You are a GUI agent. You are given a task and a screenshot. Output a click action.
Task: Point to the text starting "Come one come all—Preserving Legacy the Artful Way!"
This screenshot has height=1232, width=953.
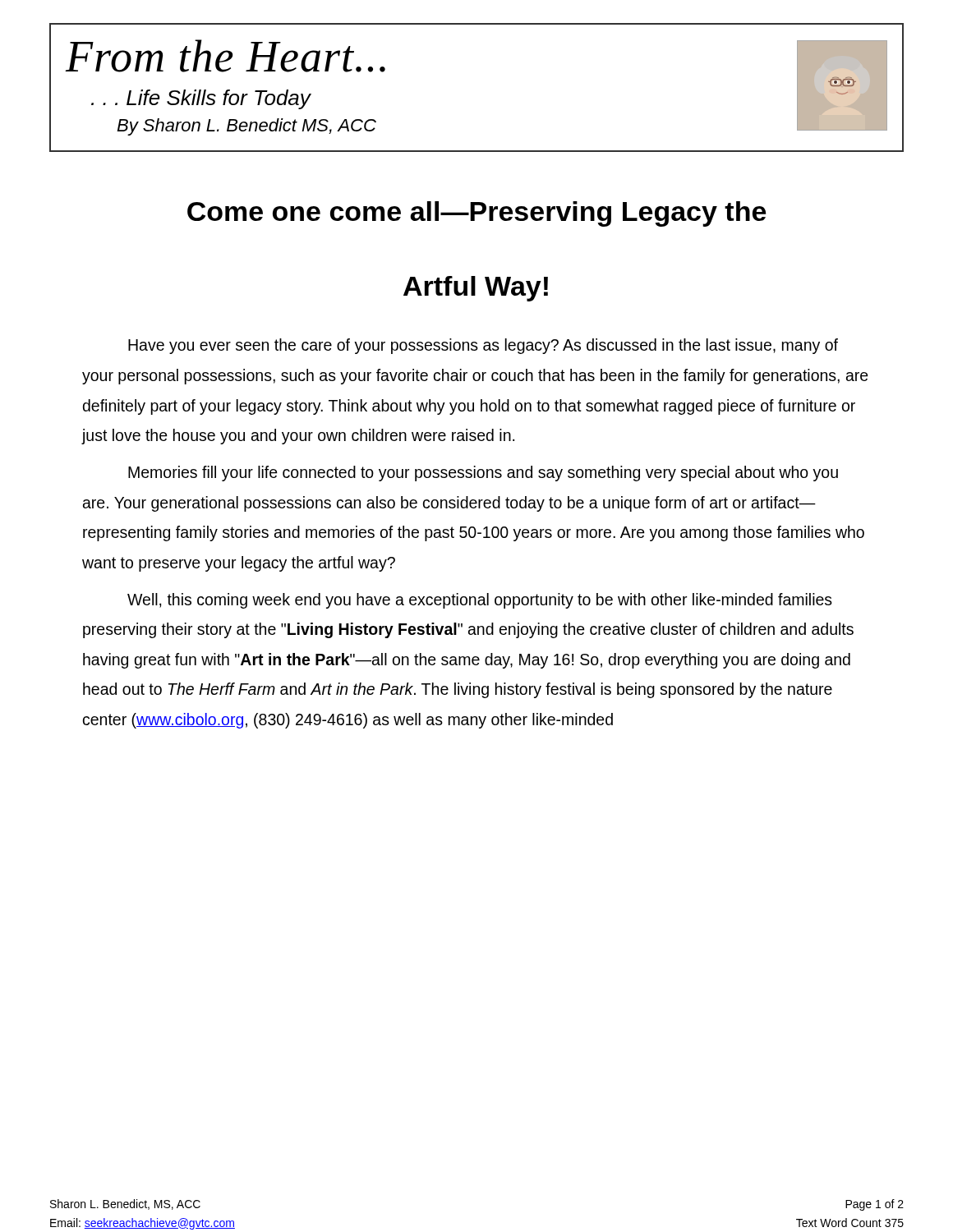click(x=476, y=214)
